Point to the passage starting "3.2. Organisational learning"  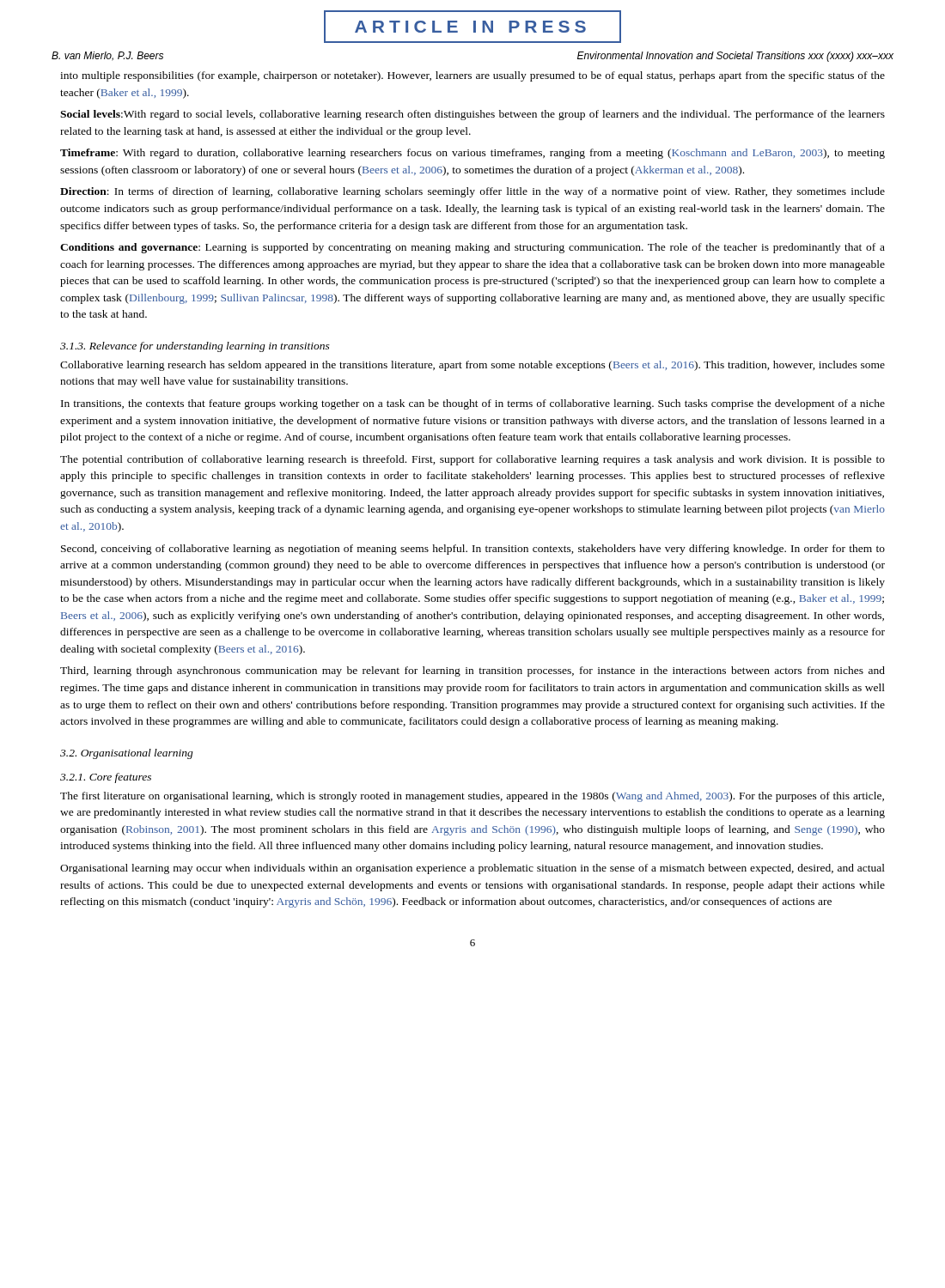(127, 752)
